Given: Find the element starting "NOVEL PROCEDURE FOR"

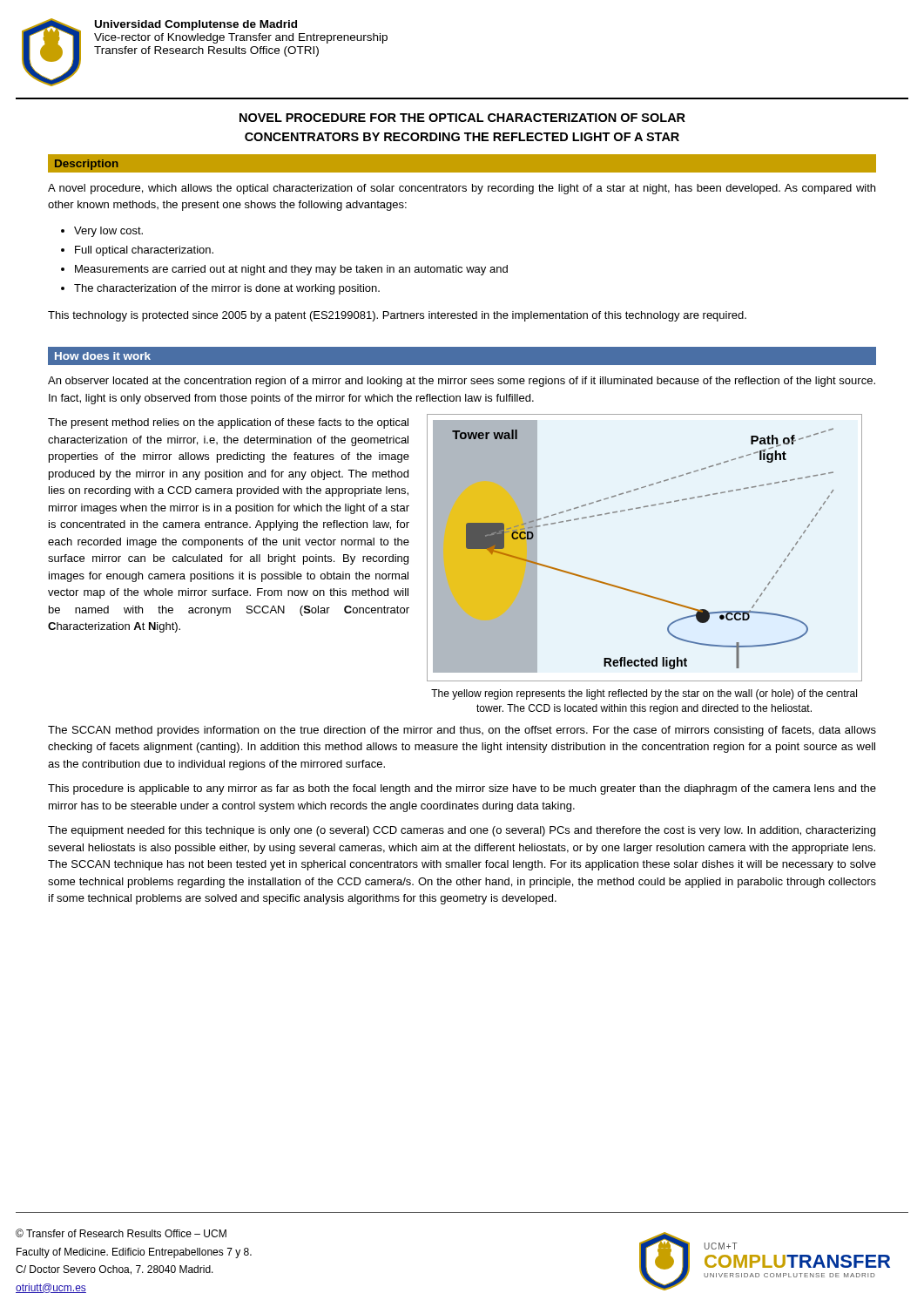Looking at the screenshot, I should pos(462,127).
